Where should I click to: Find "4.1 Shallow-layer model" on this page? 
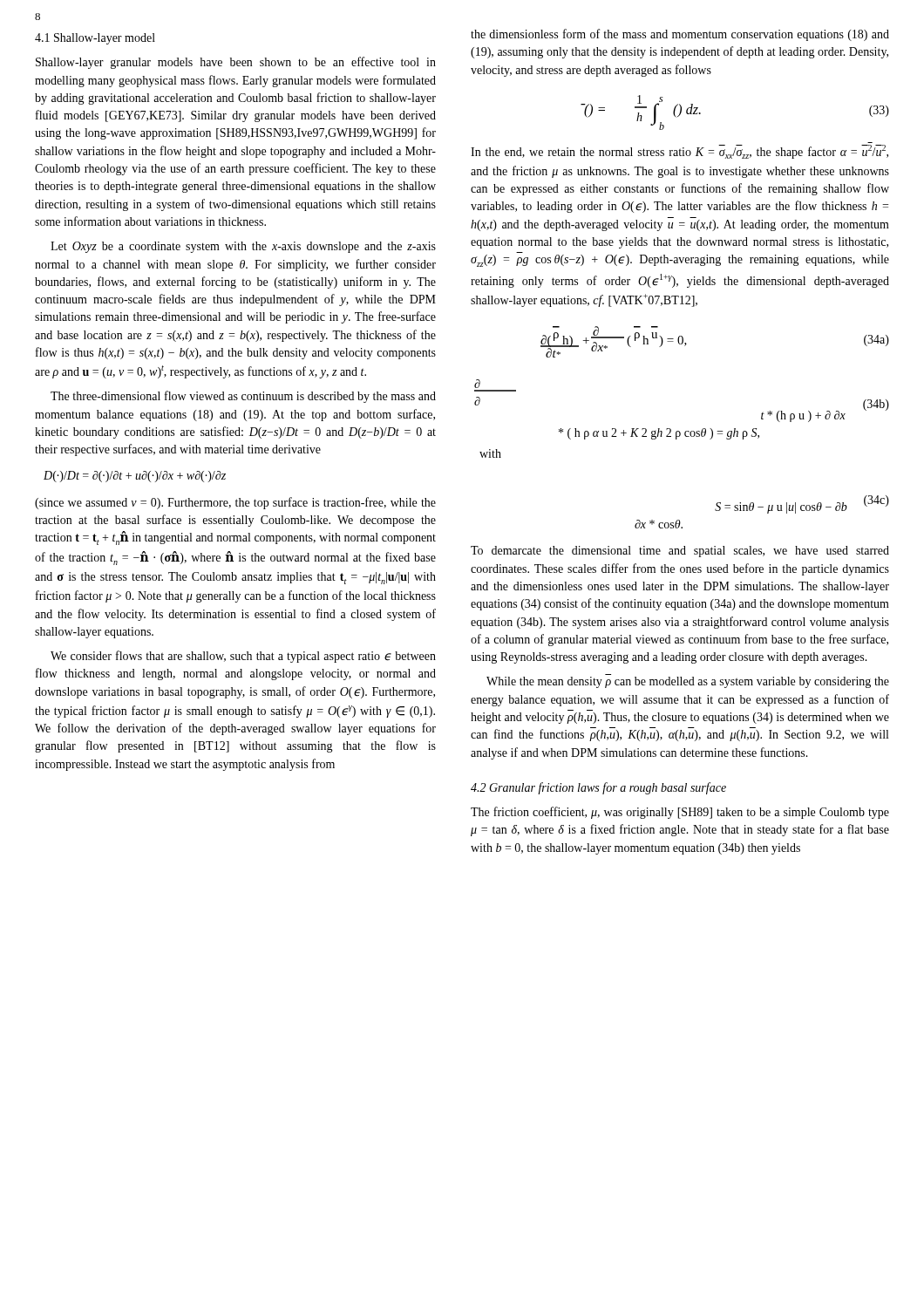coord(95,38)
